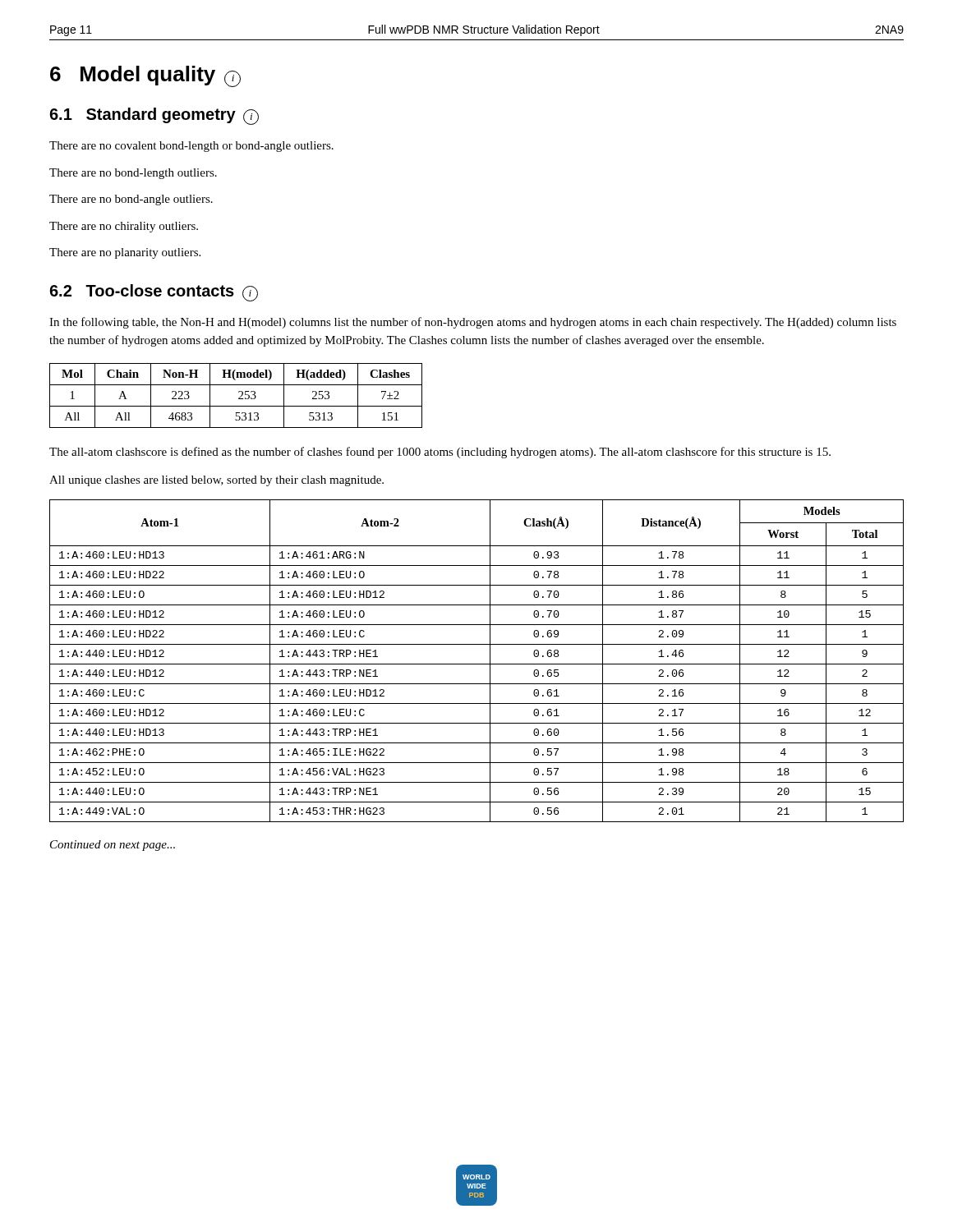Click the passage that begins "There are no covalent"
Viewport: 953px width, 1232px height.
point(191,147)
